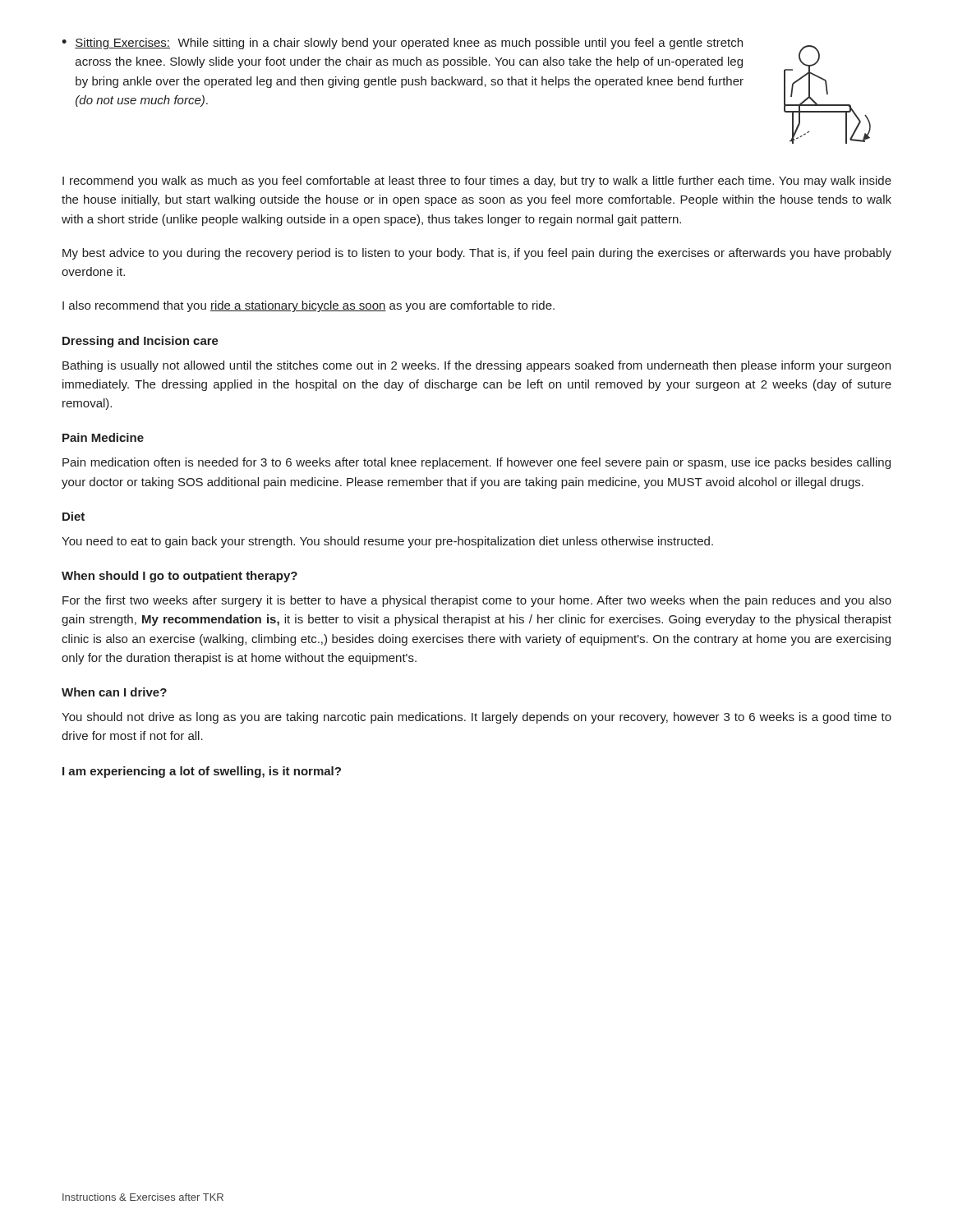The height and width of the screenshot is (1232, 953).
Task: Locate the text "Dressing and Incision care"
Action: (x=140, y=340)
